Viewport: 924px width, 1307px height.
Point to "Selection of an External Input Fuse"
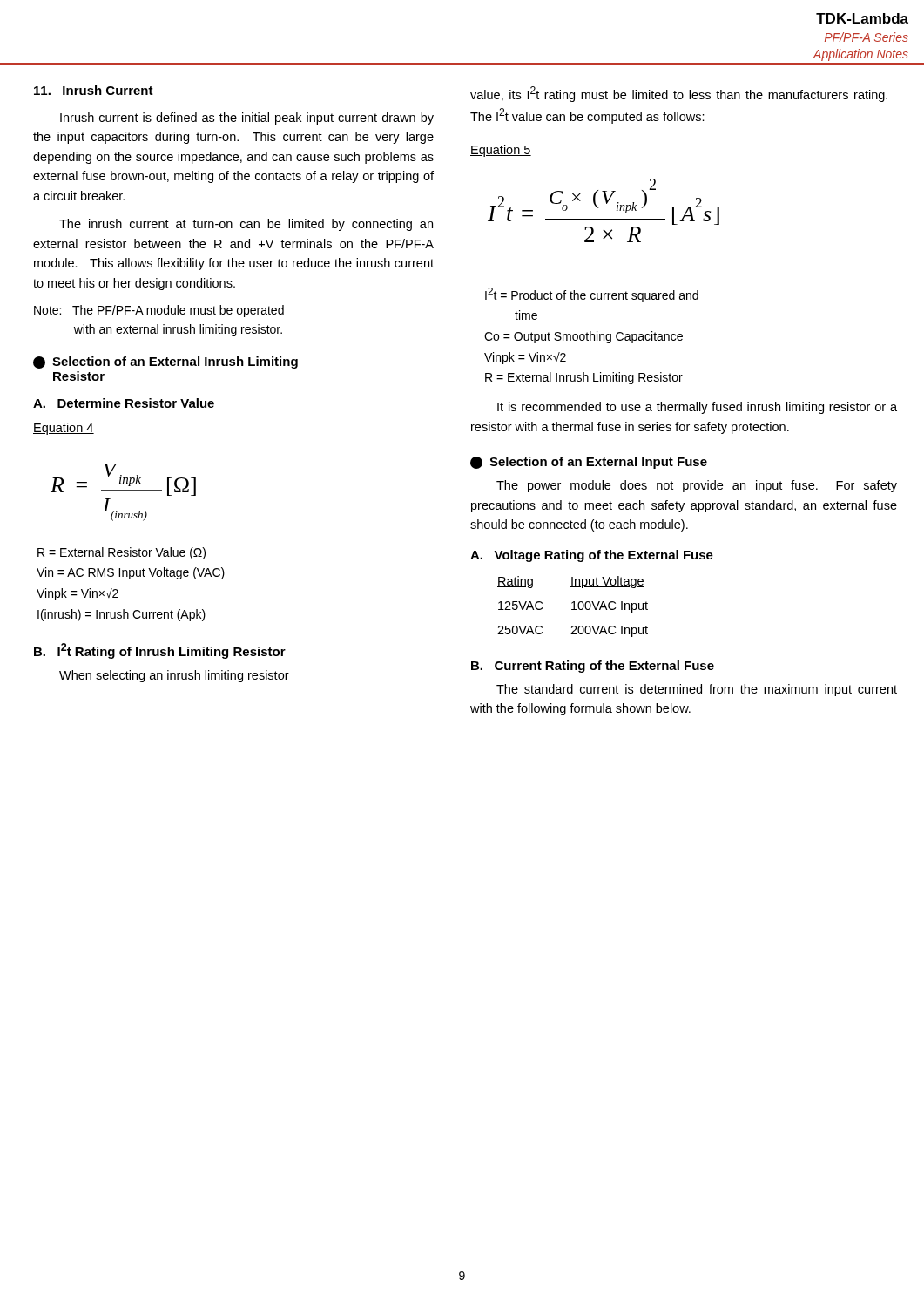684,462
